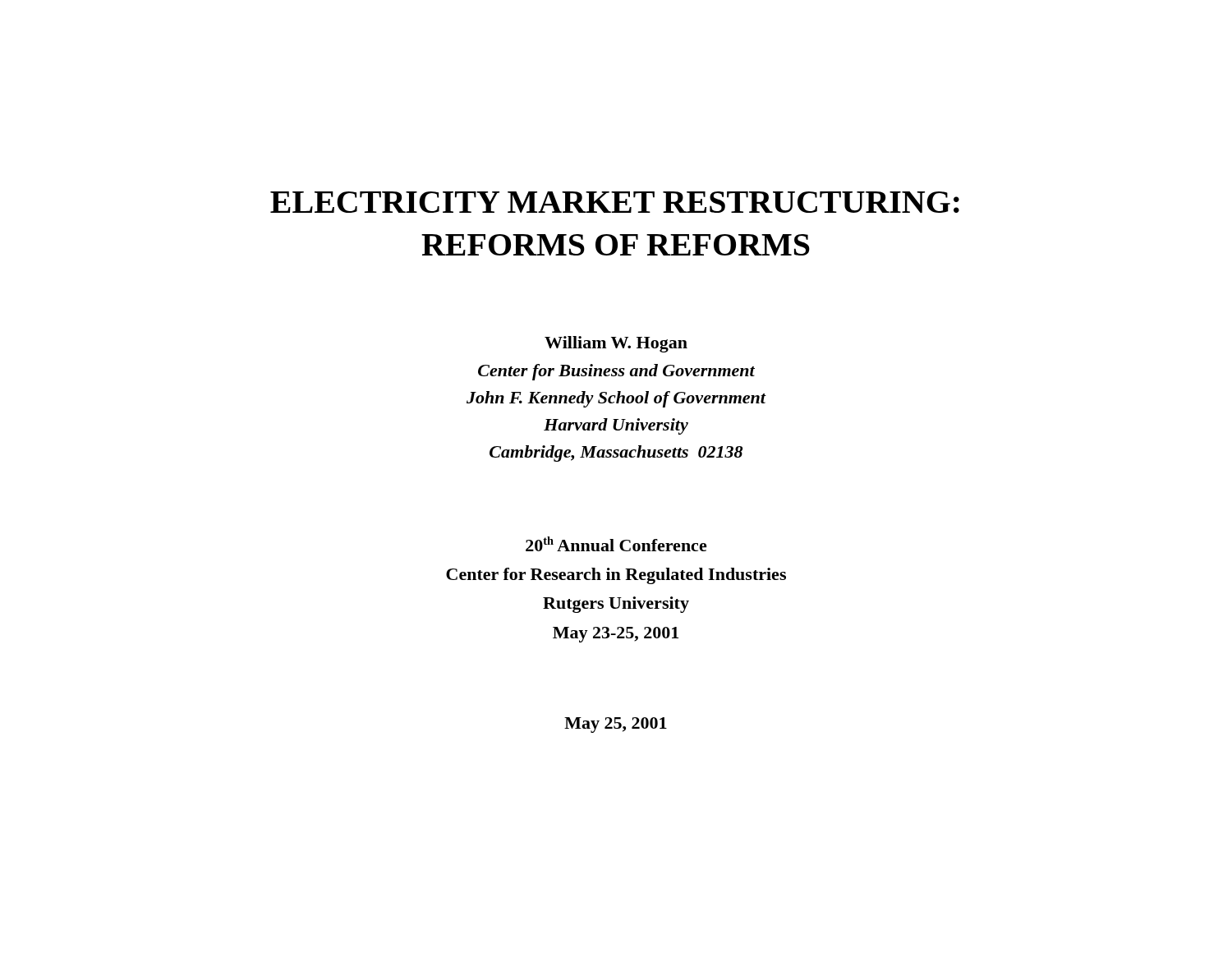Select the region starting "May 25, 2001"
This screenshot has width=1232, height=953.
pyautogui.click(x=616, y=723)
